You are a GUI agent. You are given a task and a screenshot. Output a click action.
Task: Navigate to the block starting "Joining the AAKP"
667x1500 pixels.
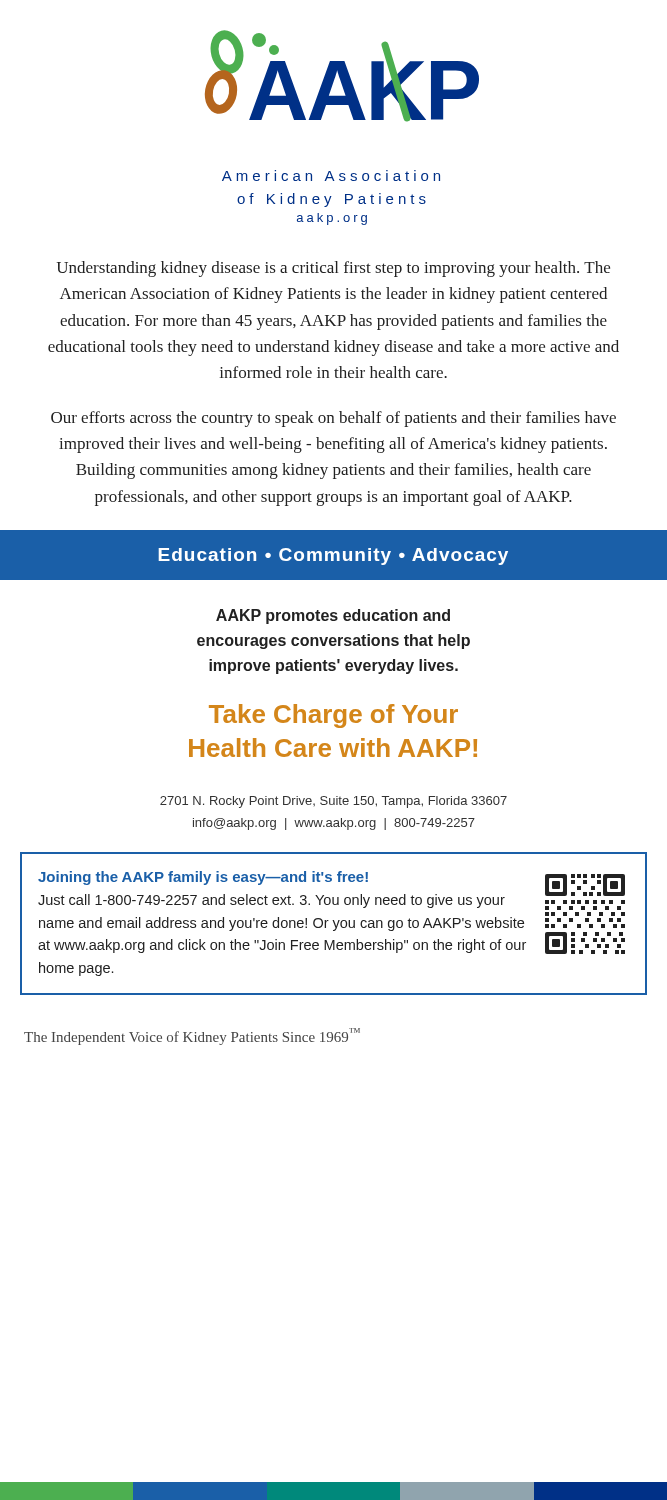pyautogui.click(x=334, y=924)
